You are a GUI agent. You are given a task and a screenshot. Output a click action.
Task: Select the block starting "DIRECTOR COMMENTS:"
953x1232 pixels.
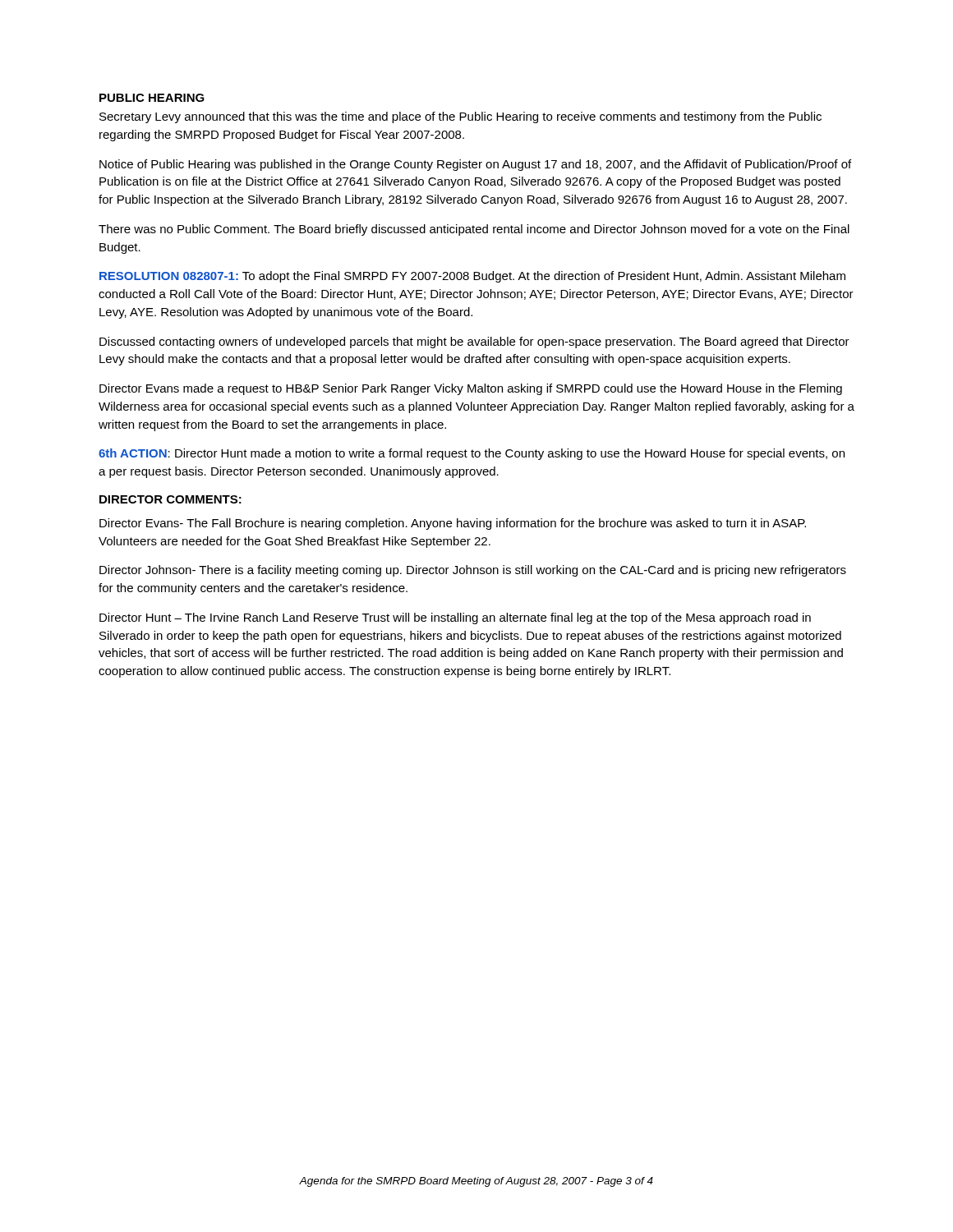pos(170,499)
